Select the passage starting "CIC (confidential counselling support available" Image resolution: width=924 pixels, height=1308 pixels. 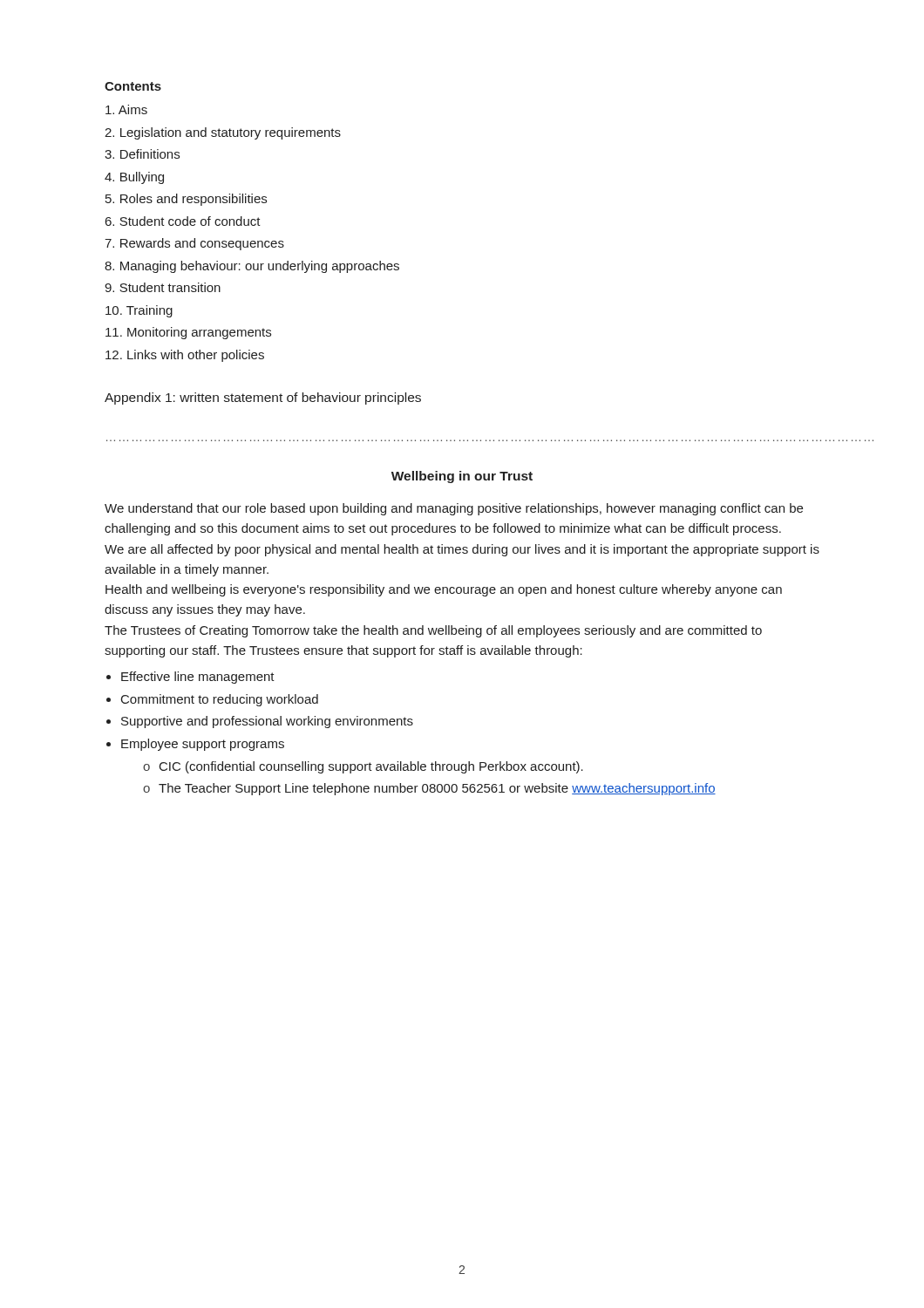[x=371, y=766]
